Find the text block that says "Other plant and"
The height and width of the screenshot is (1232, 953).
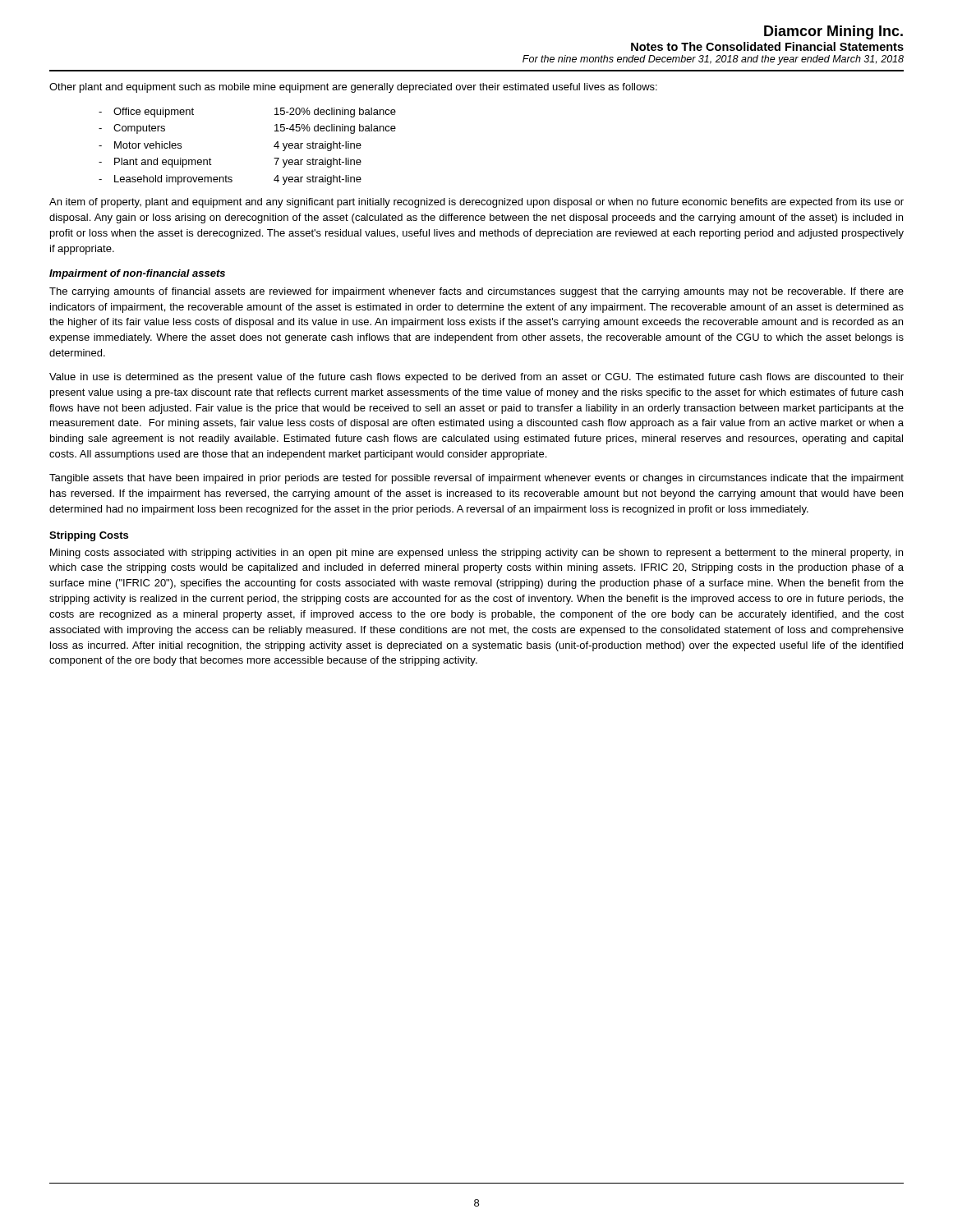click(354, 87)
